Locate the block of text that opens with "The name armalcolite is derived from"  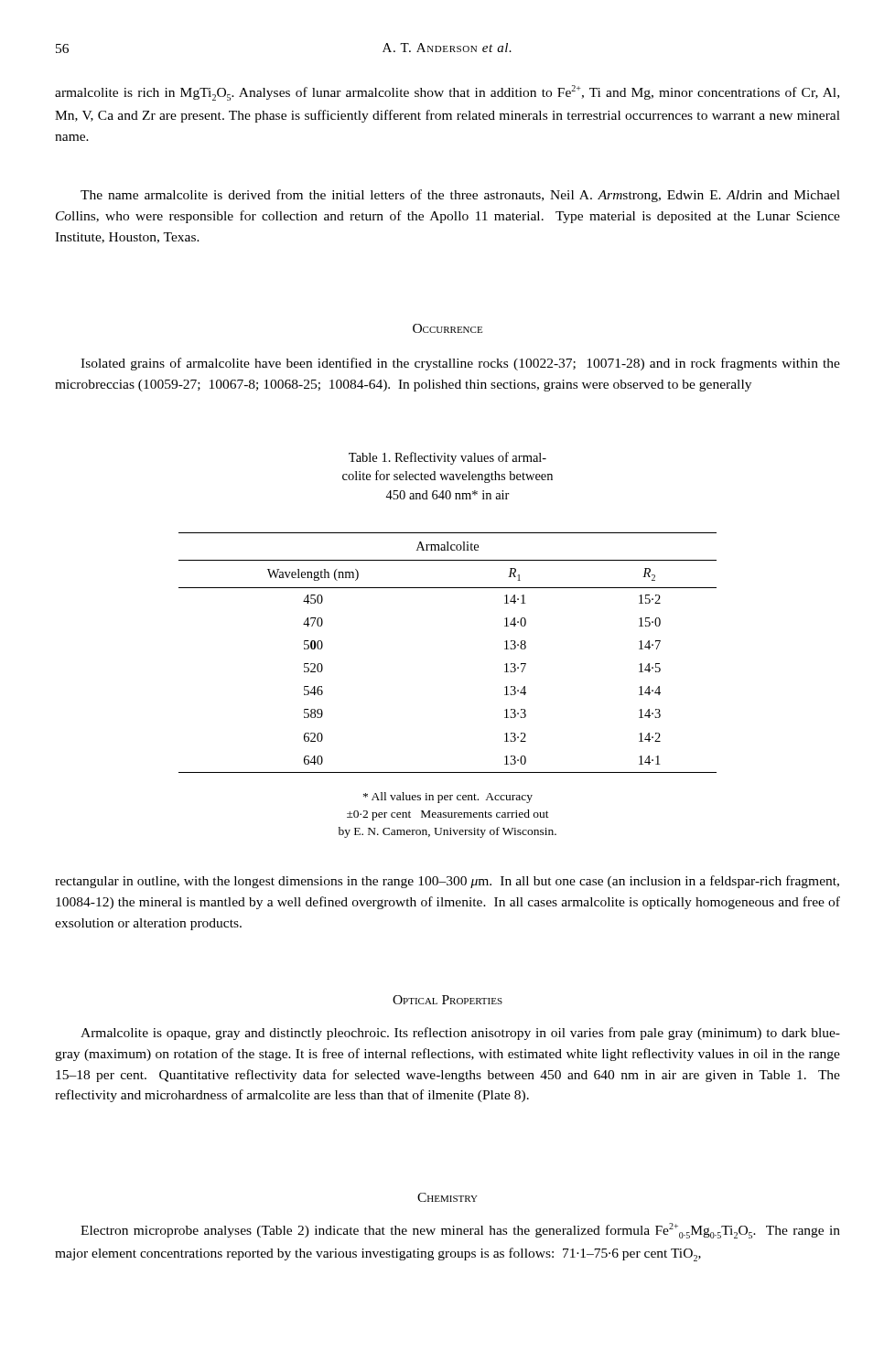pyautogui.click(x=448, y=216)
